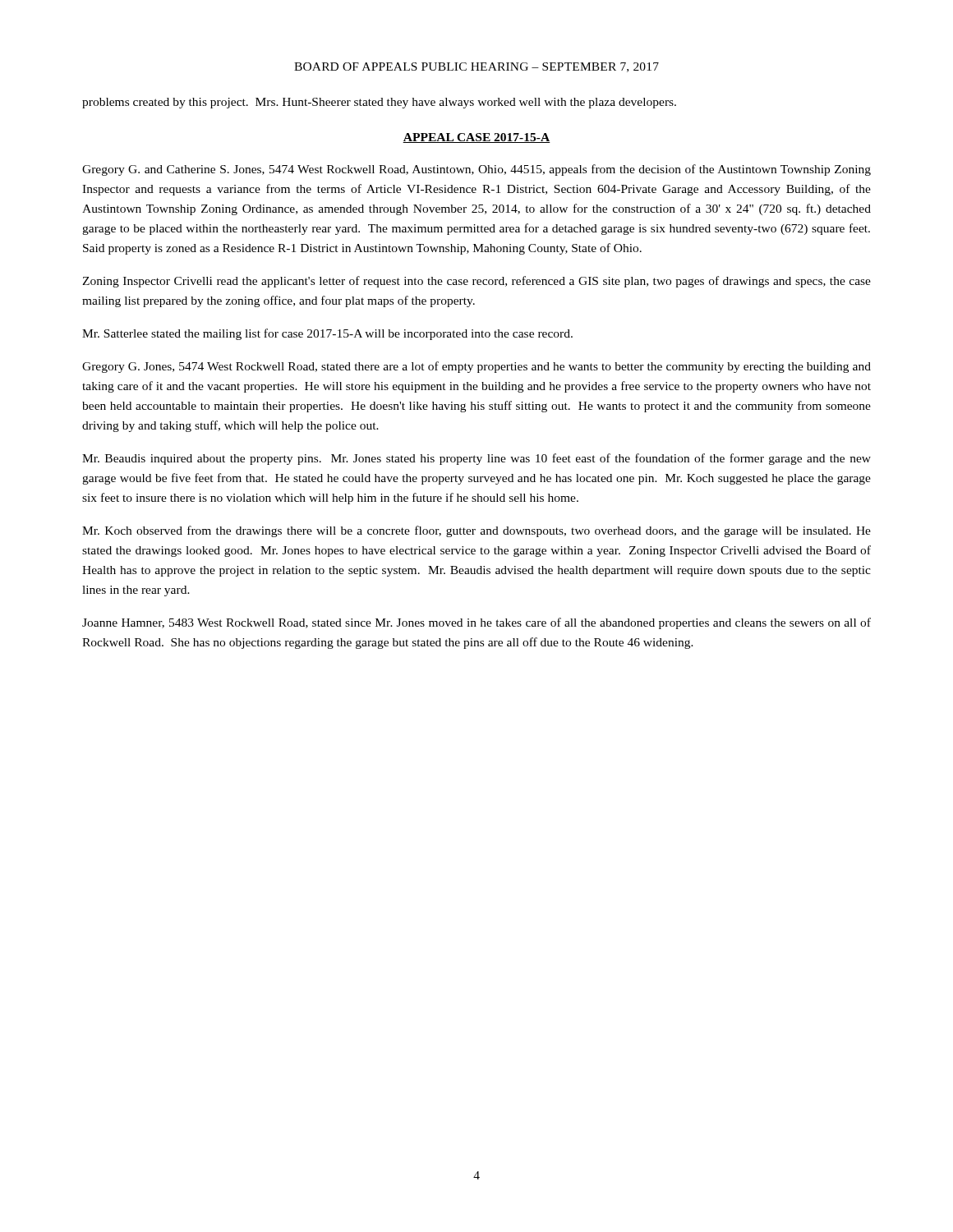
Task: Where does it say "APPEAL CASE 2017-15-A"?
Action: click(x=476, y=137)
